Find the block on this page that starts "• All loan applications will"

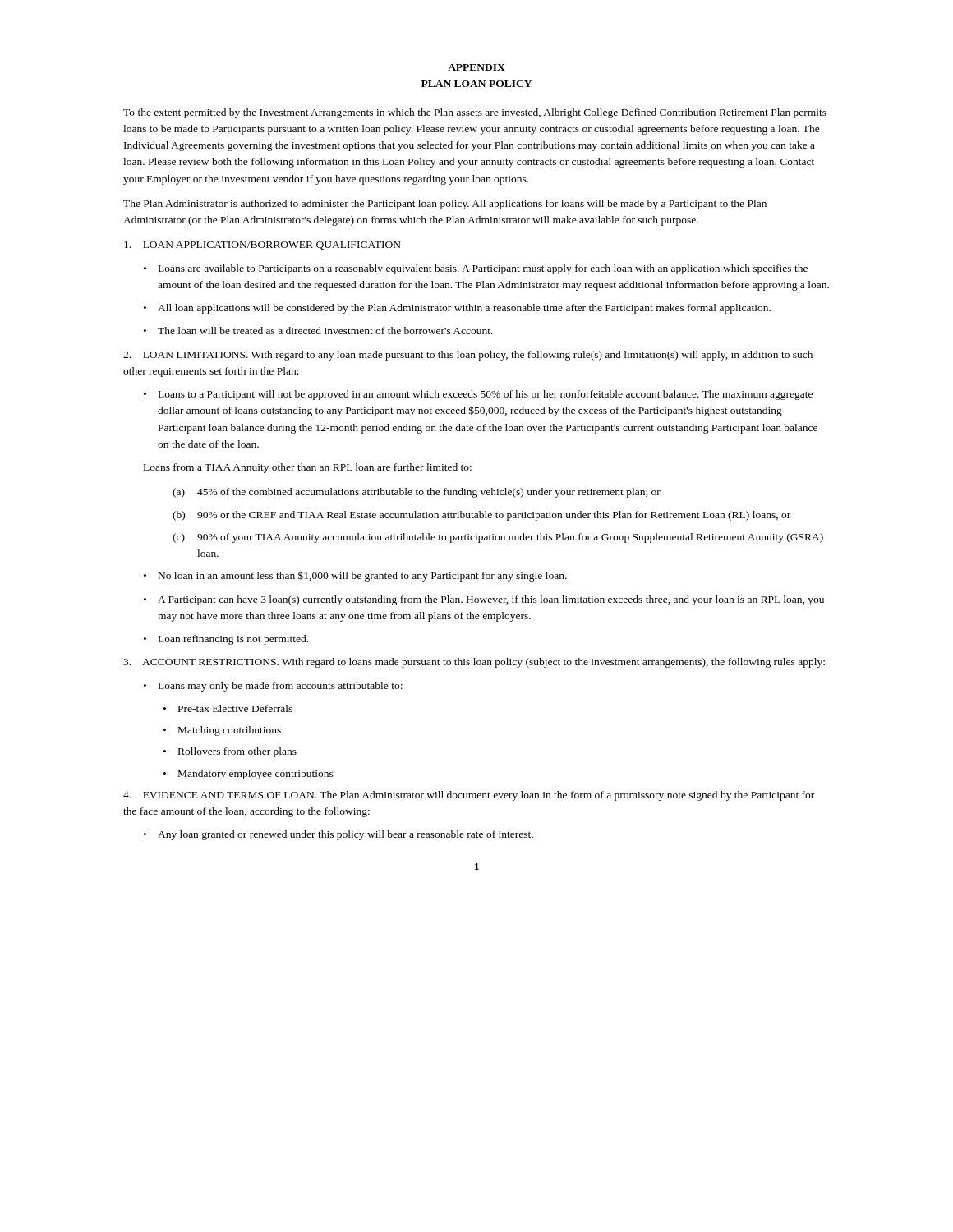pyautogui.click(x=486, y=308)
